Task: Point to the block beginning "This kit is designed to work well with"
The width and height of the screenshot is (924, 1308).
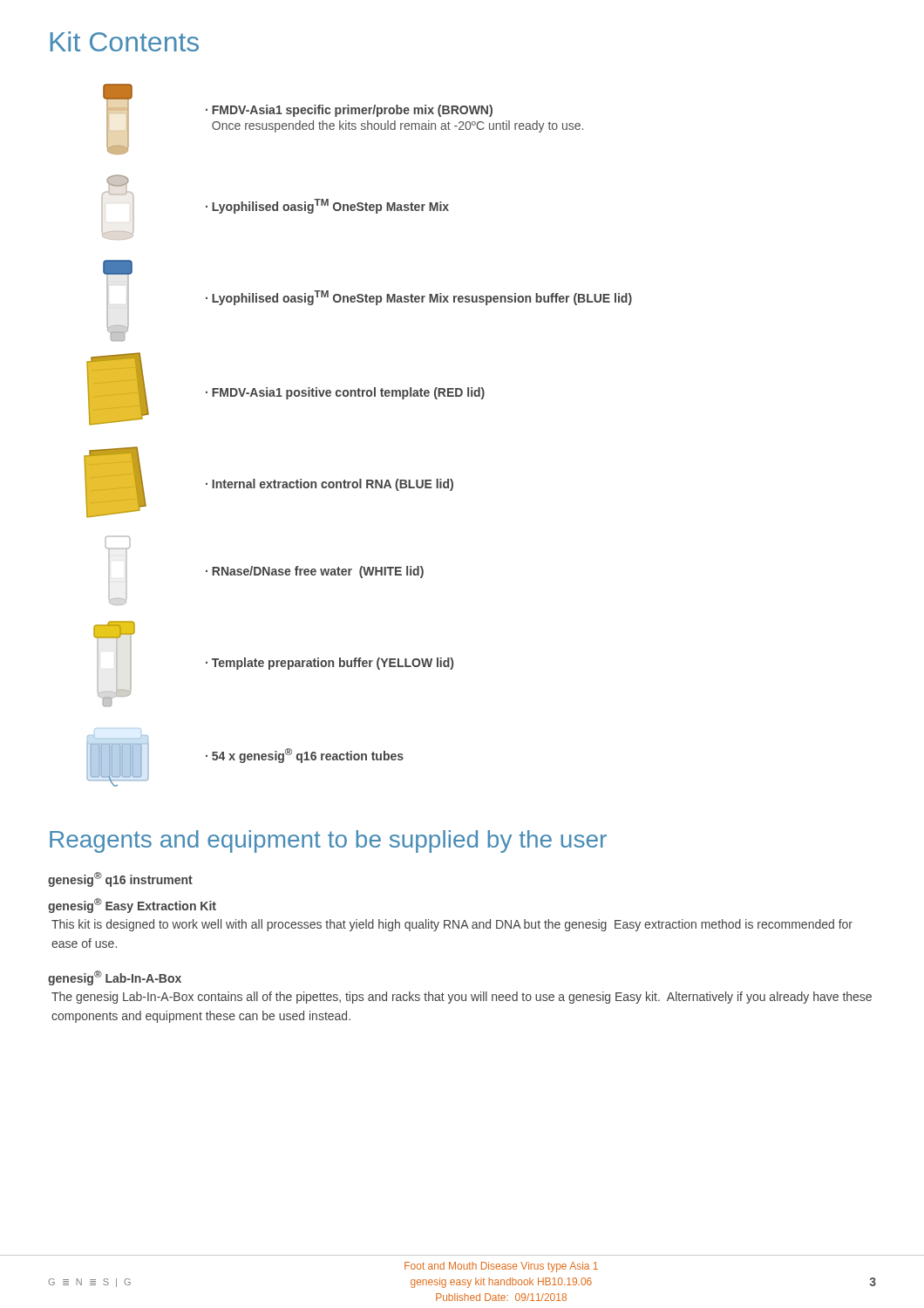Action: (x=452, y=934)
